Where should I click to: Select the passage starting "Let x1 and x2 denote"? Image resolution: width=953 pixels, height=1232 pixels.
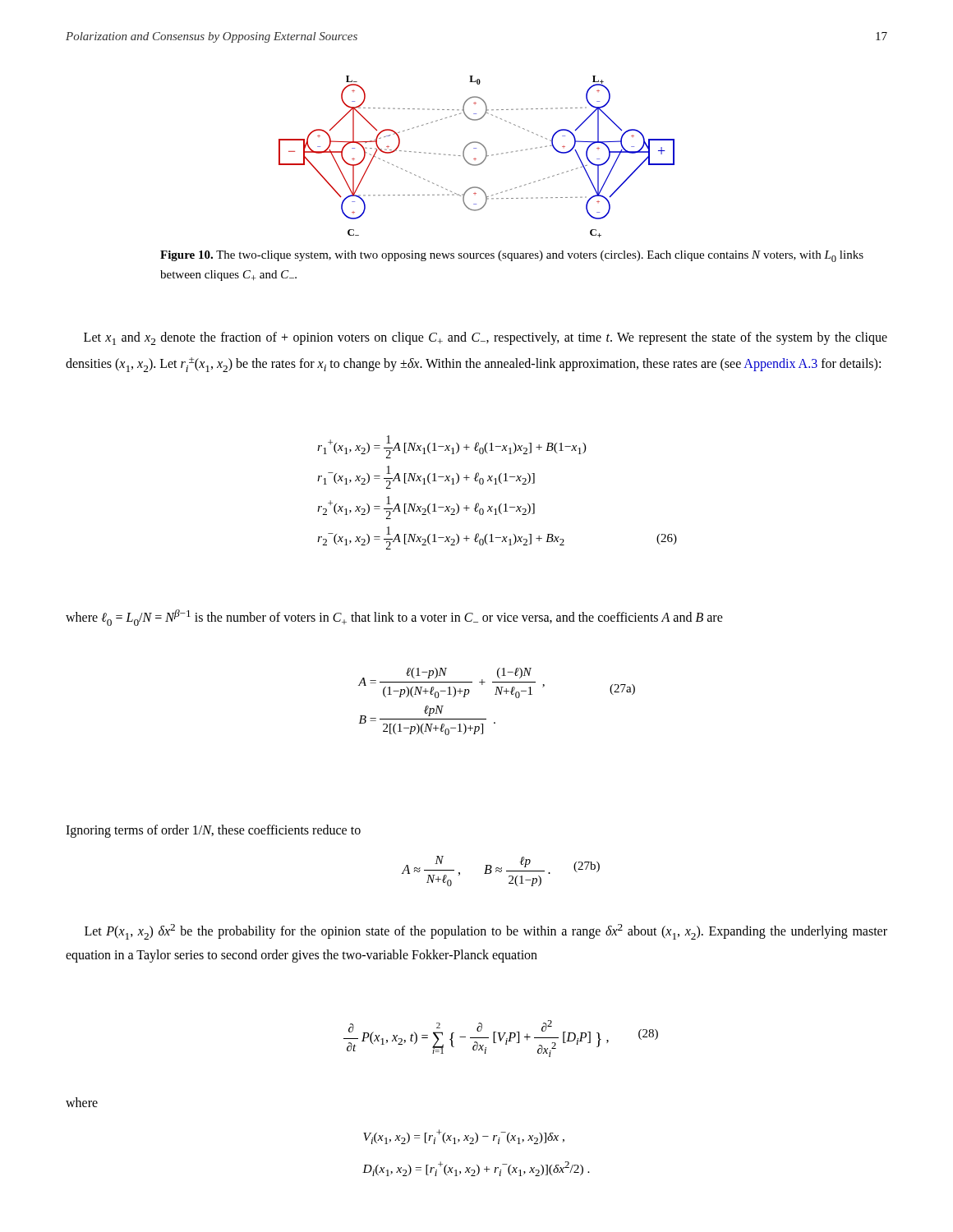476,352
